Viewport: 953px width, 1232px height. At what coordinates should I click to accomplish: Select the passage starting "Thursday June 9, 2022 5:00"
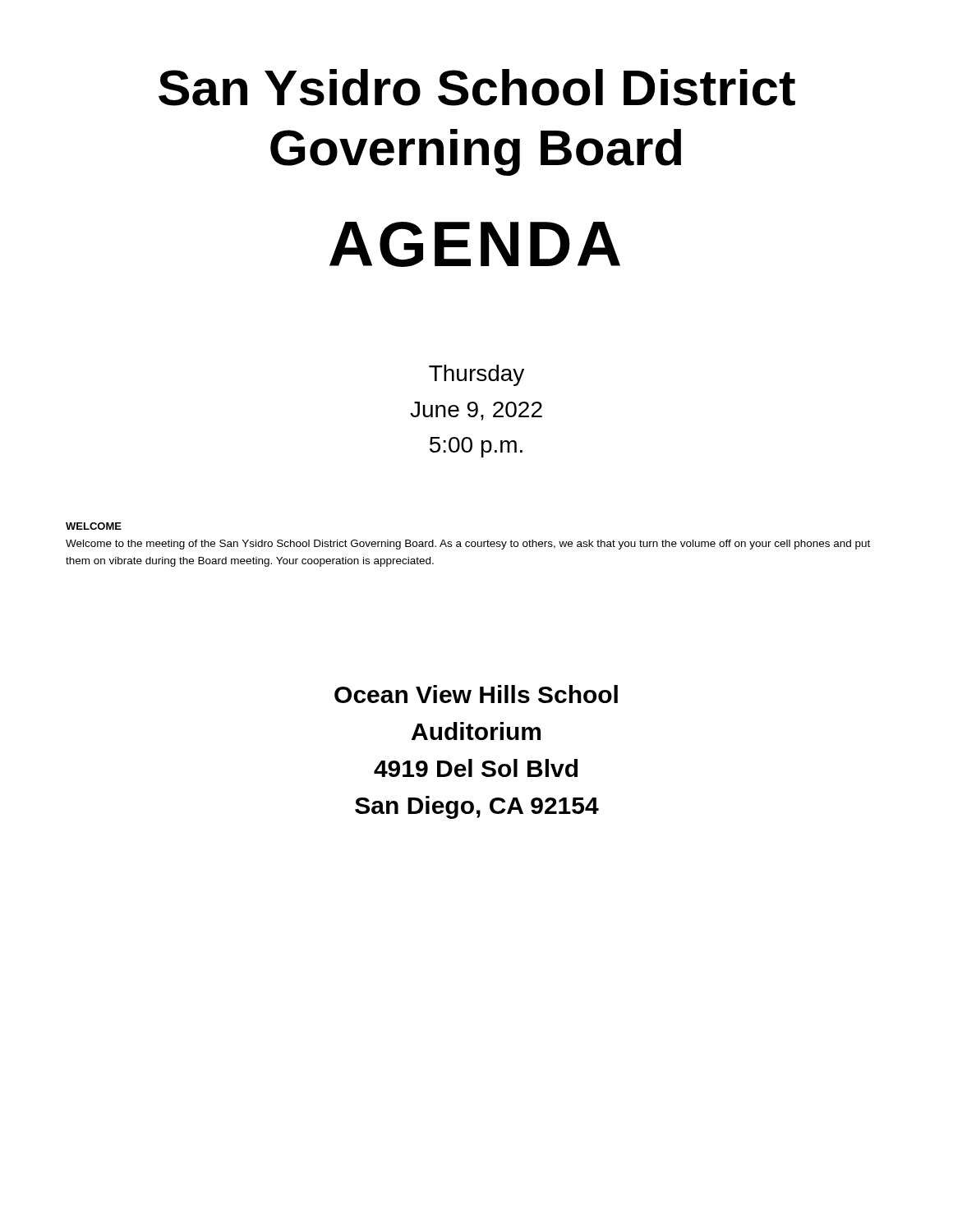coord(476,409)
